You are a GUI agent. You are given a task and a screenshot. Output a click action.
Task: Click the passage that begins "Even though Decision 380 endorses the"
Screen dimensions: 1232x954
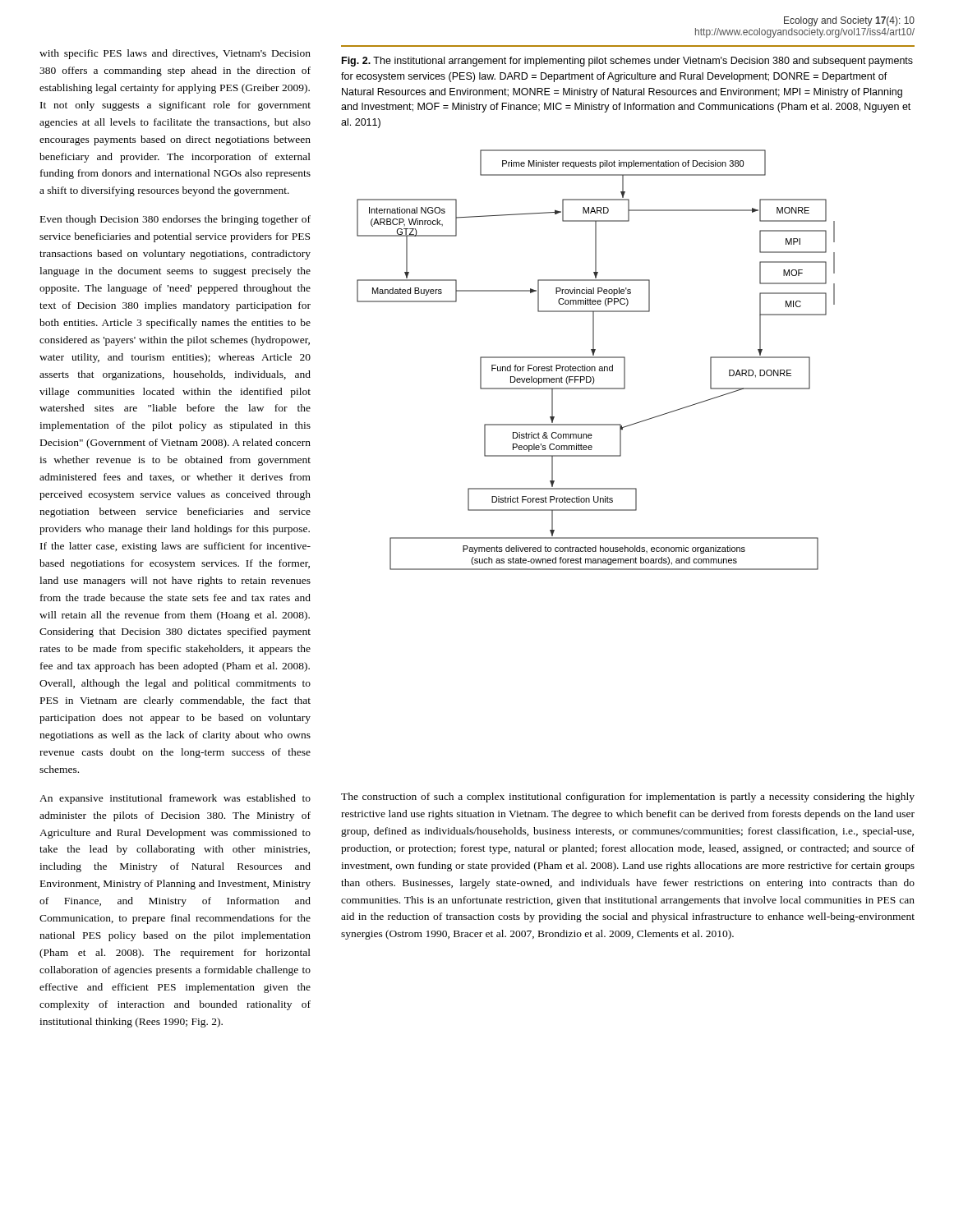[175, 494]
